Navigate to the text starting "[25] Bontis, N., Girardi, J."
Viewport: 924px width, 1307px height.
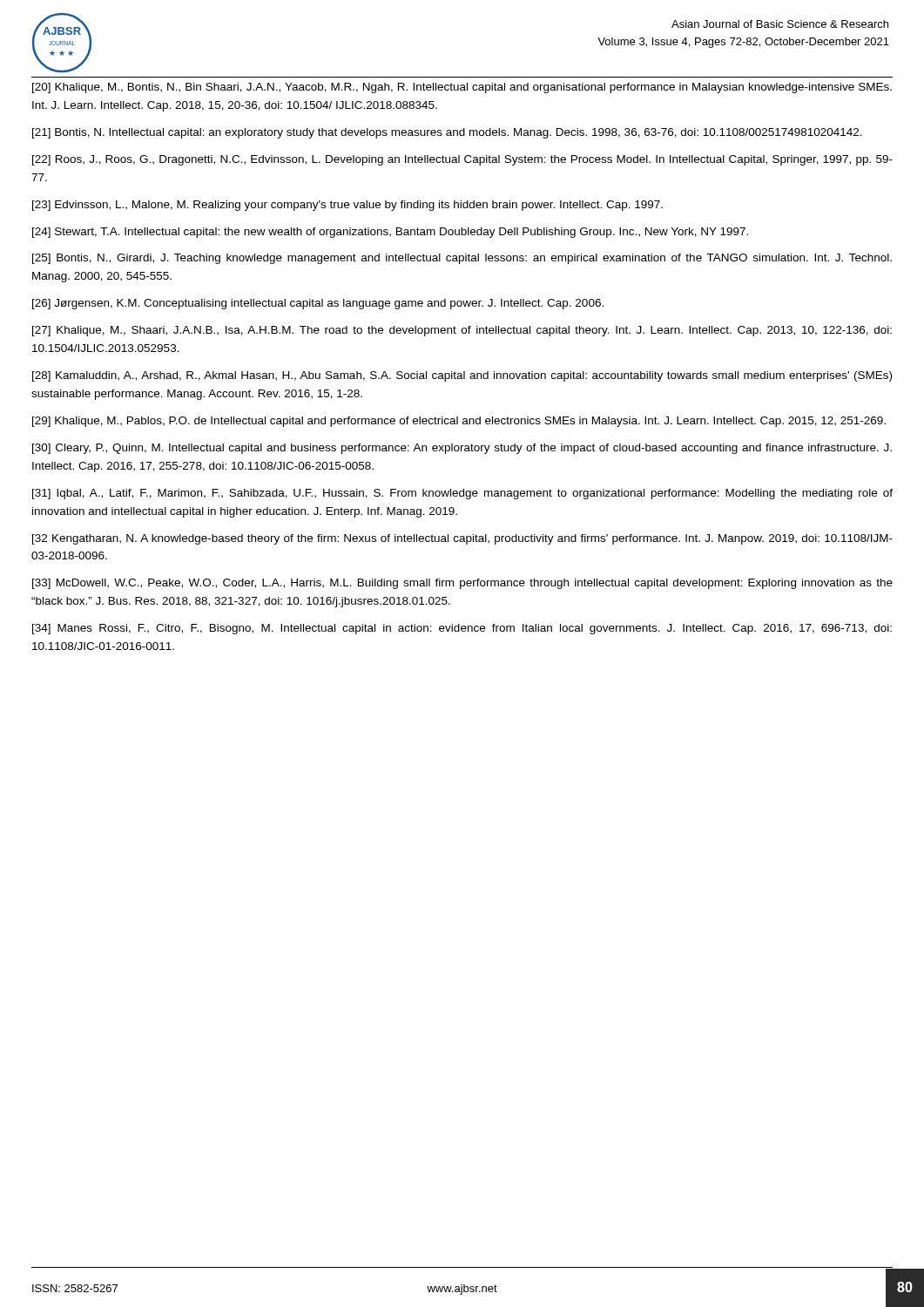pos(462,267)
